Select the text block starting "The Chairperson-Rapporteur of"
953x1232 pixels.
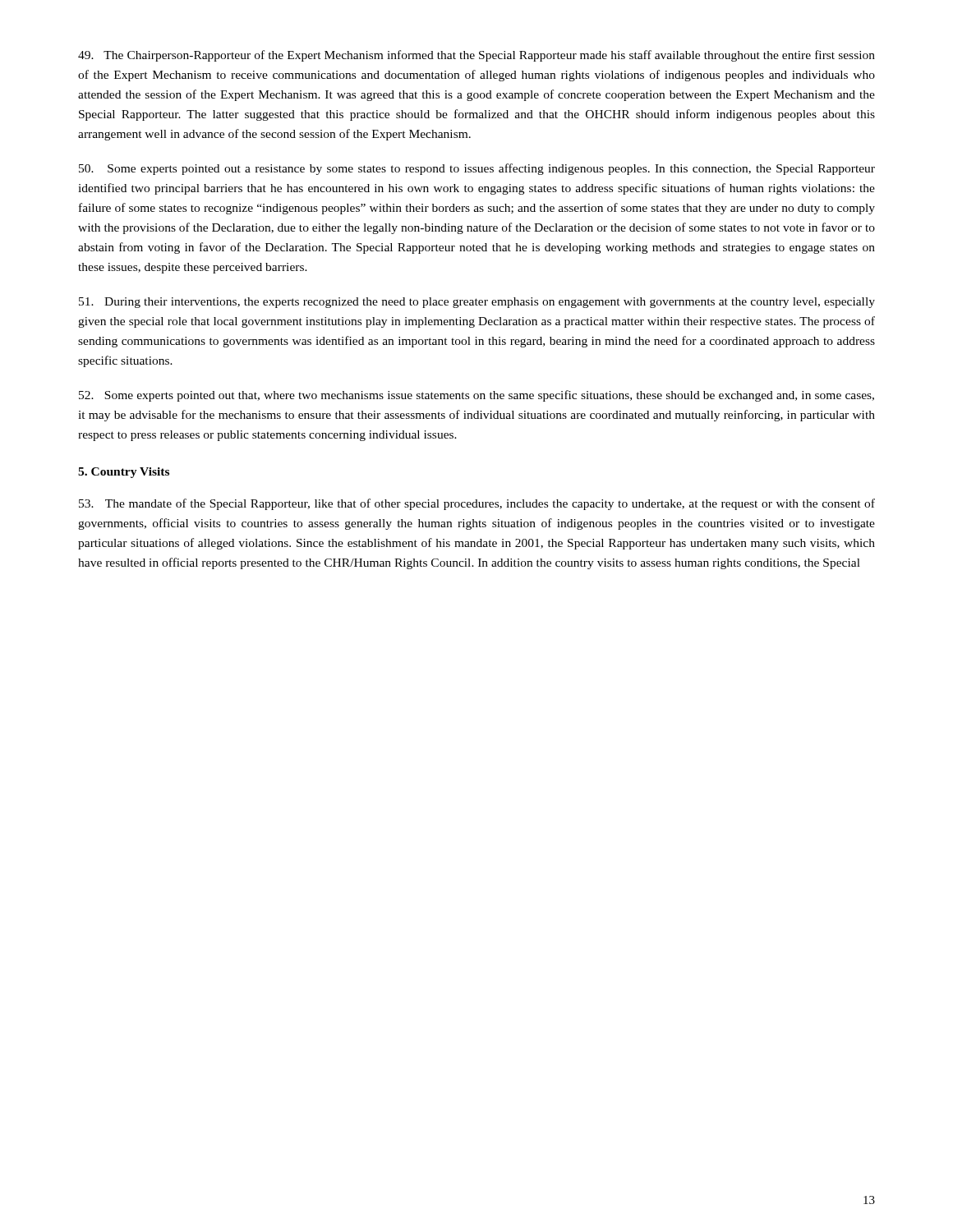point(476,94)
